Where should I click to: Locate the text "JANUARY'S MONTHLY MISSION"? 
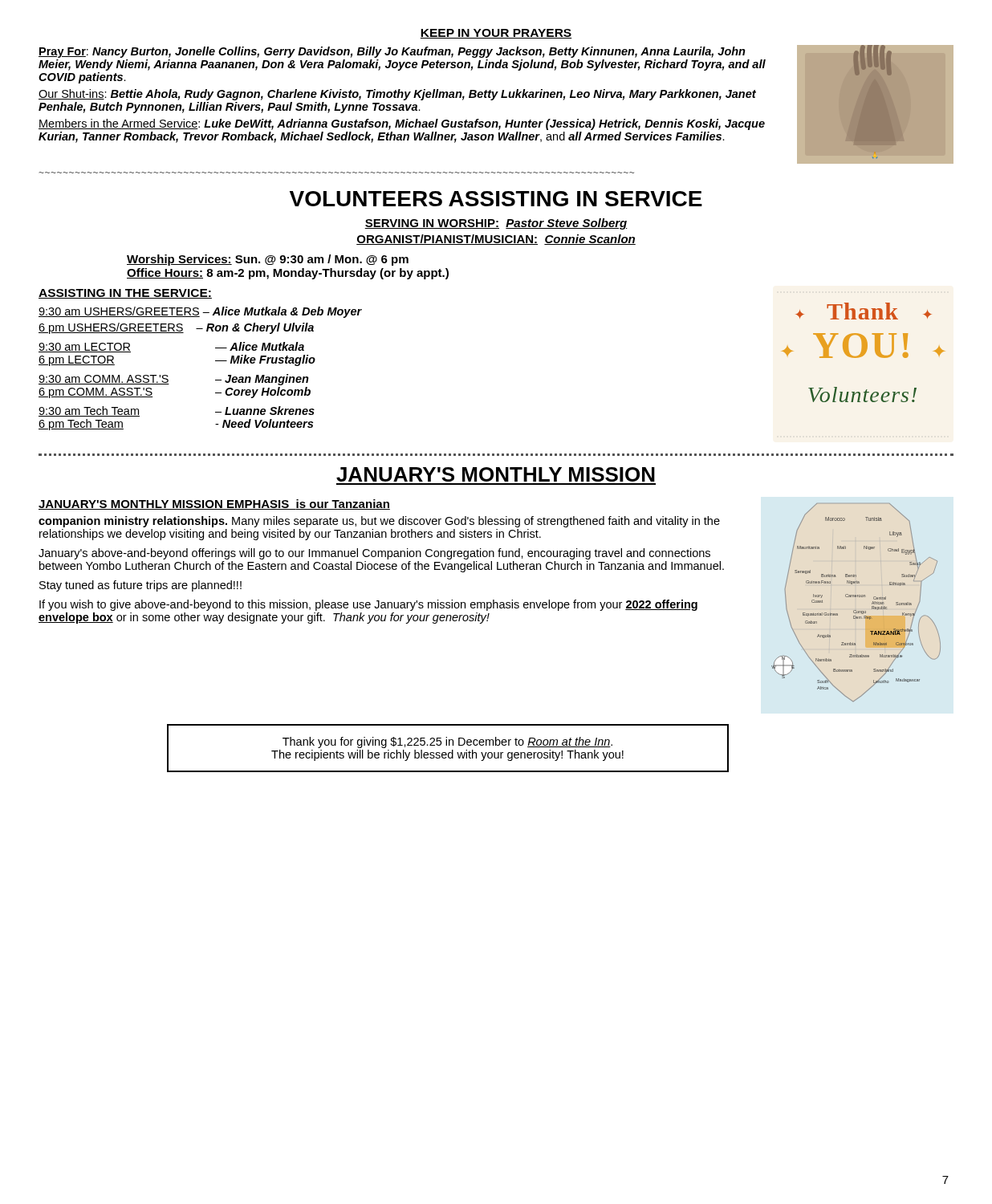[496, 474]
